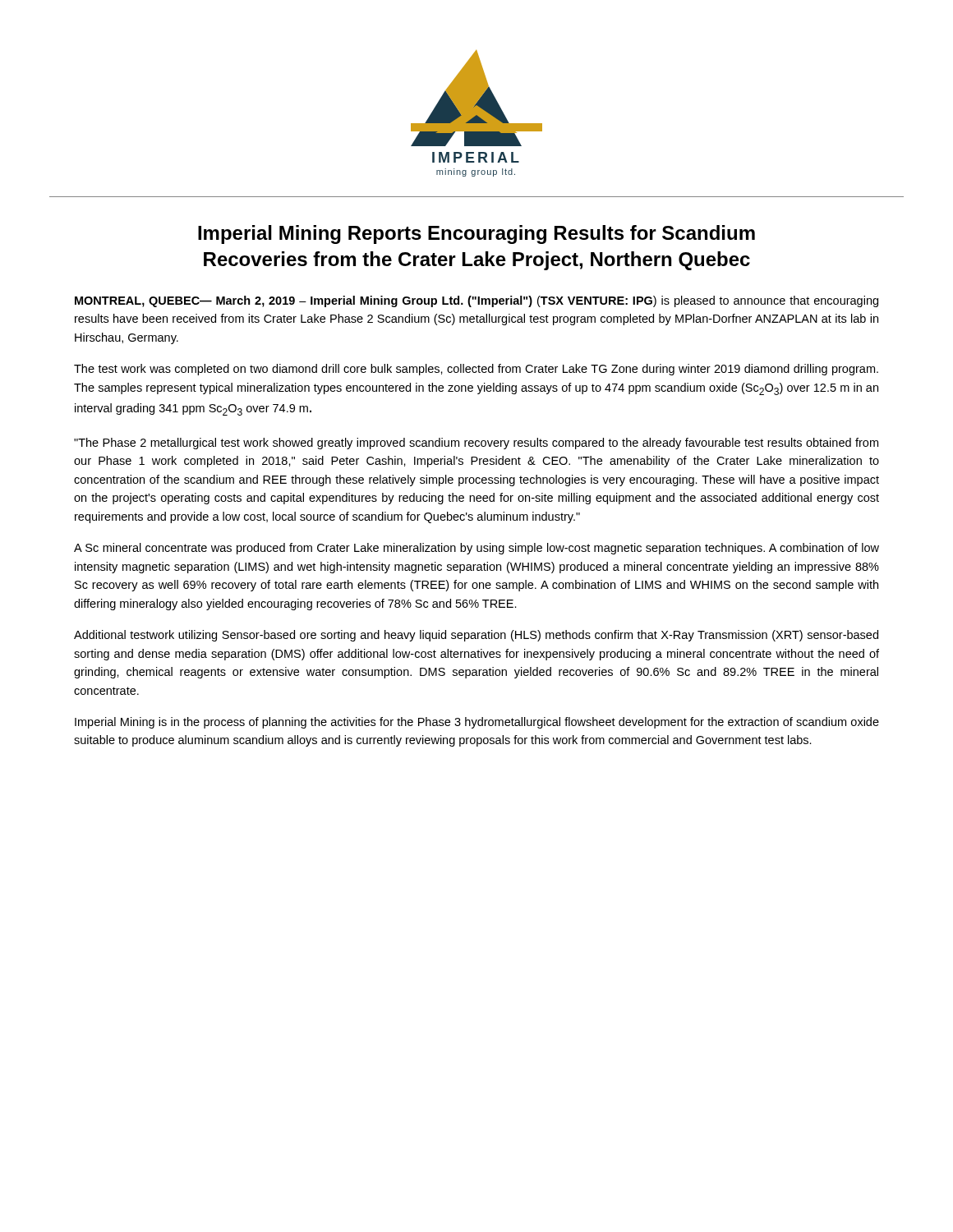
Task: Find the logo
Action: [x=476, y=98]
